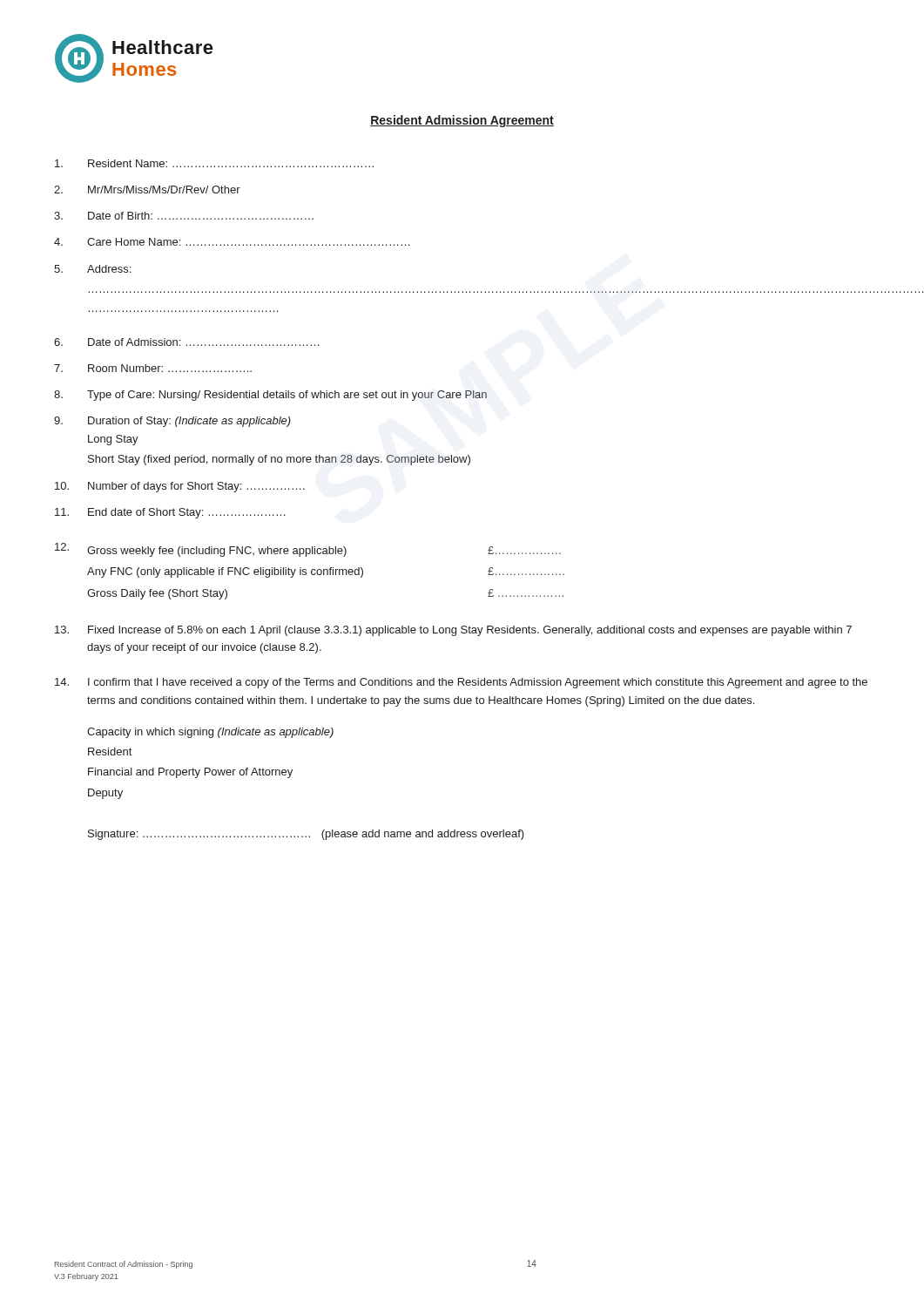Click on the list item containing "9. Duration of Stay: (Indicate as applicable) Long"
The width and height of the screenshot is (924, 1307).
[x=172, y=422]
